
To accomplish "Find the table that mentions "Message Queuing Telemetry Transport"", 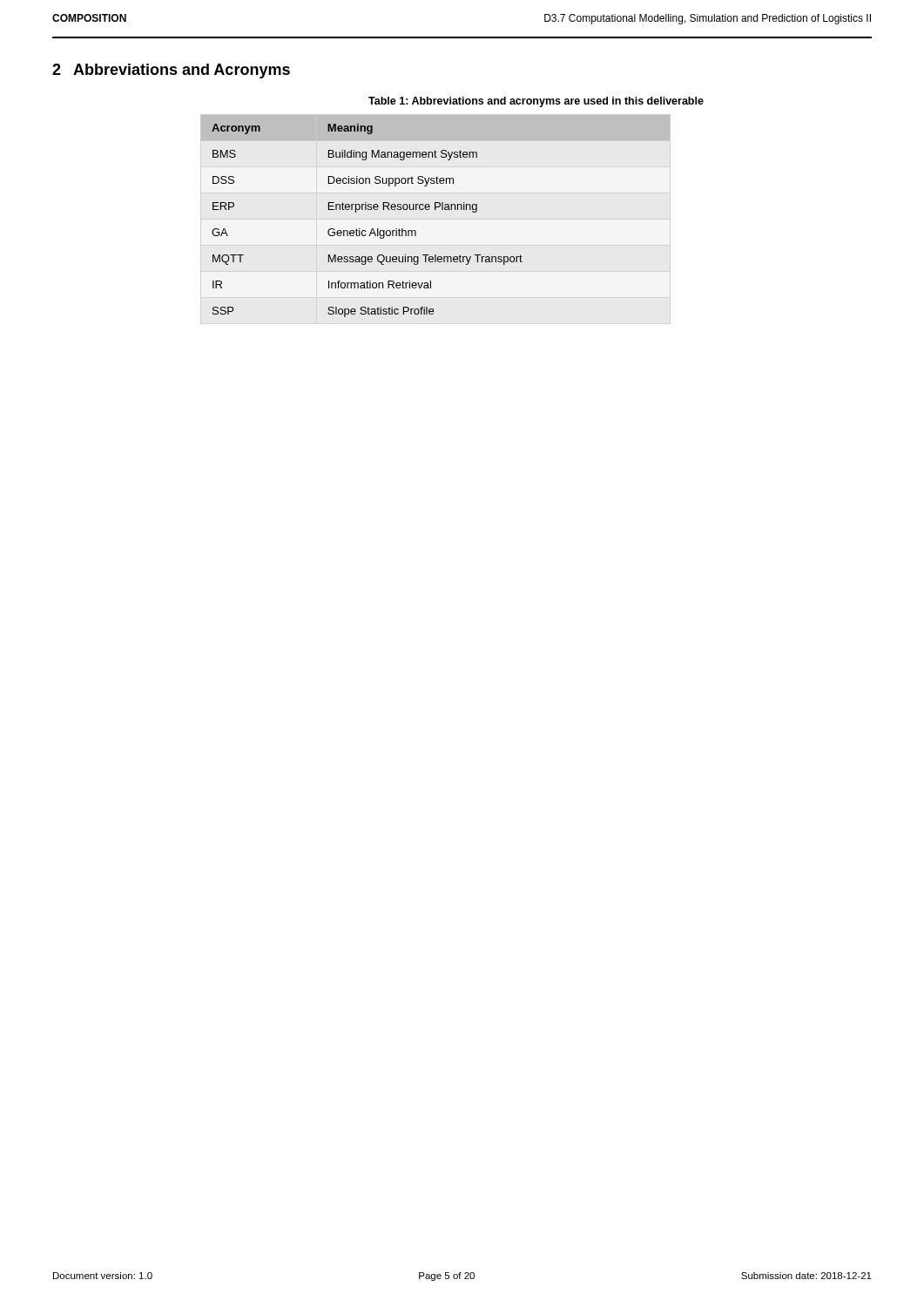I will click(536, 219).
